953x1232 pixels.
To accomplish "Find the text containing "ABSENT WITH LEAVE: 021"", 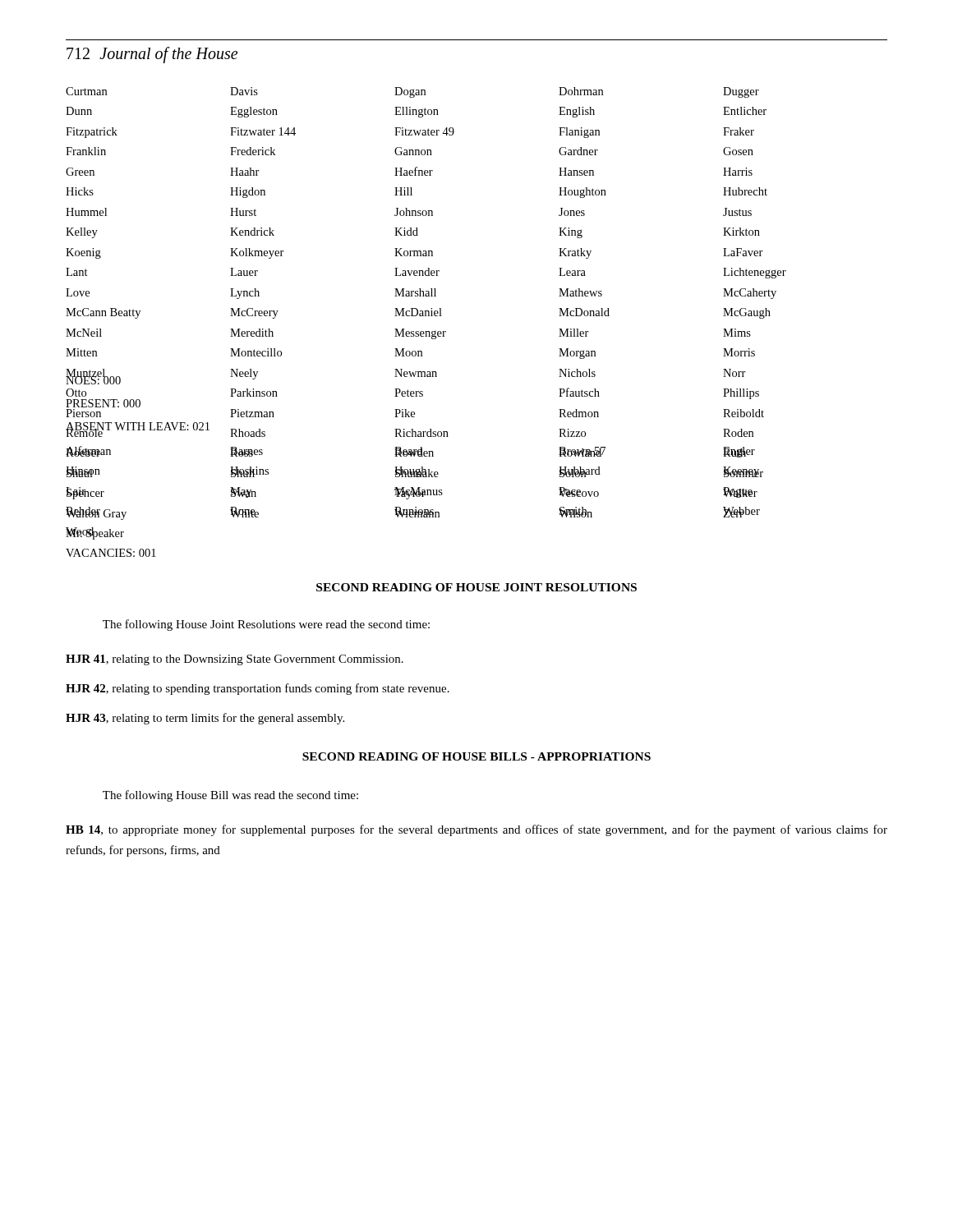I will pos(138,426).
